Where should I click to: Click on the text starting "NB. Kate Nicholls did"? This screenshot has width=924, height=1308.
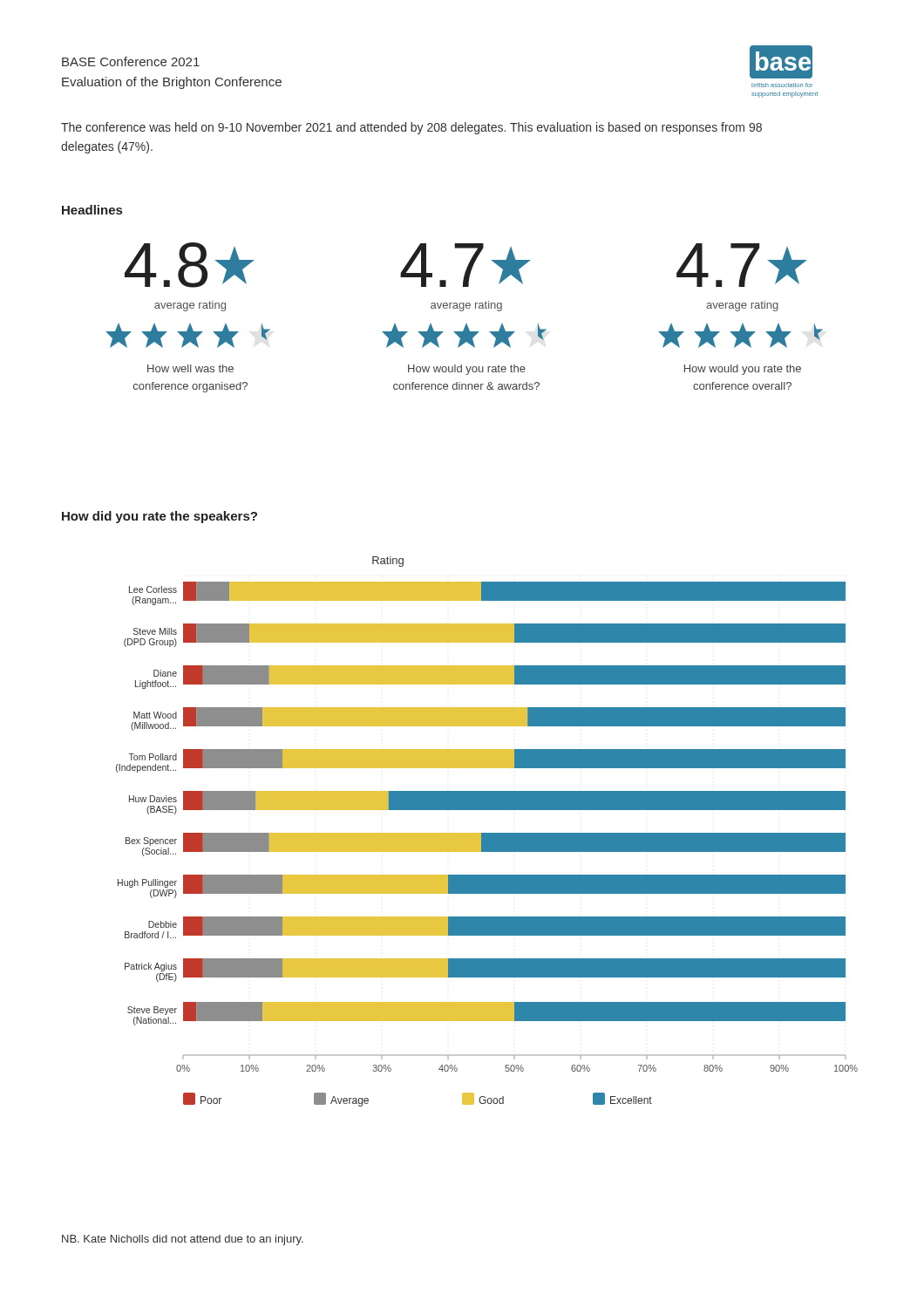[x=182, y=1239]
